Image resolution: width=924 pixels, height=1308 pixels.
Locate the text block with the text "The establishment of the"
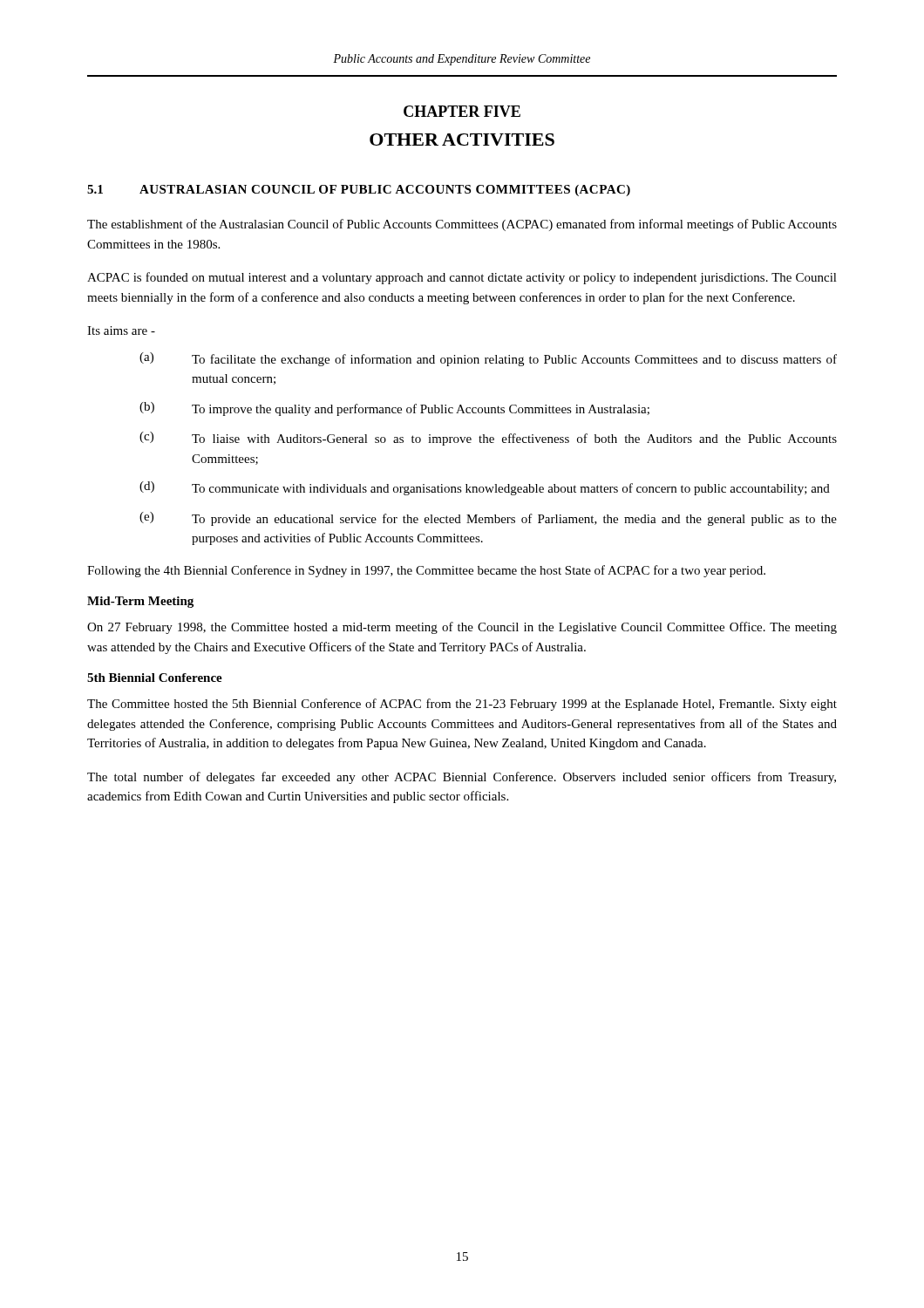pyautogui.click(x=462, y=234)
